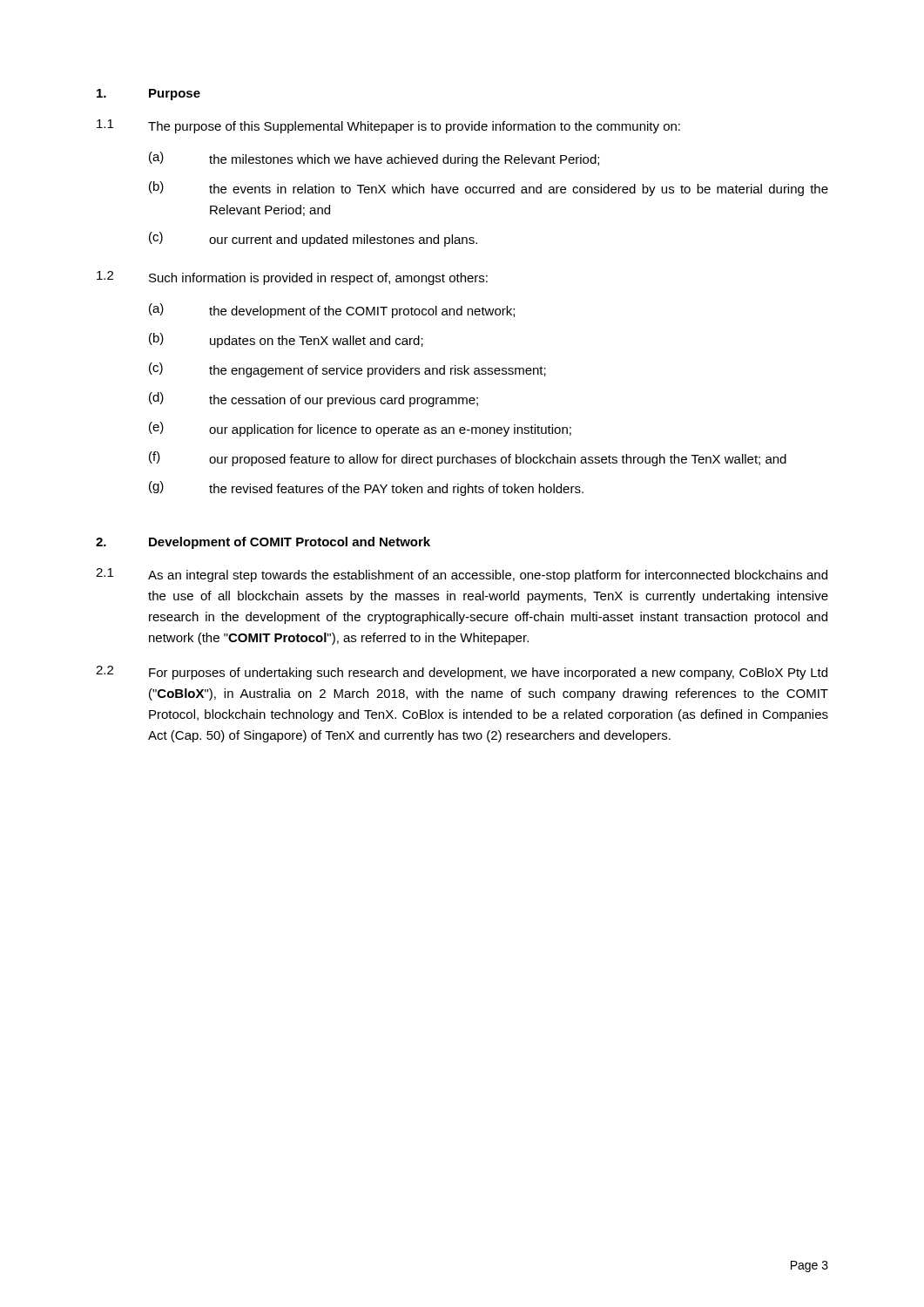Locate the text block with the text "1 The purpose of this Supplemental Whitepaper"
This screenshot has height=1307, width=924.
[x=462, y=126]
